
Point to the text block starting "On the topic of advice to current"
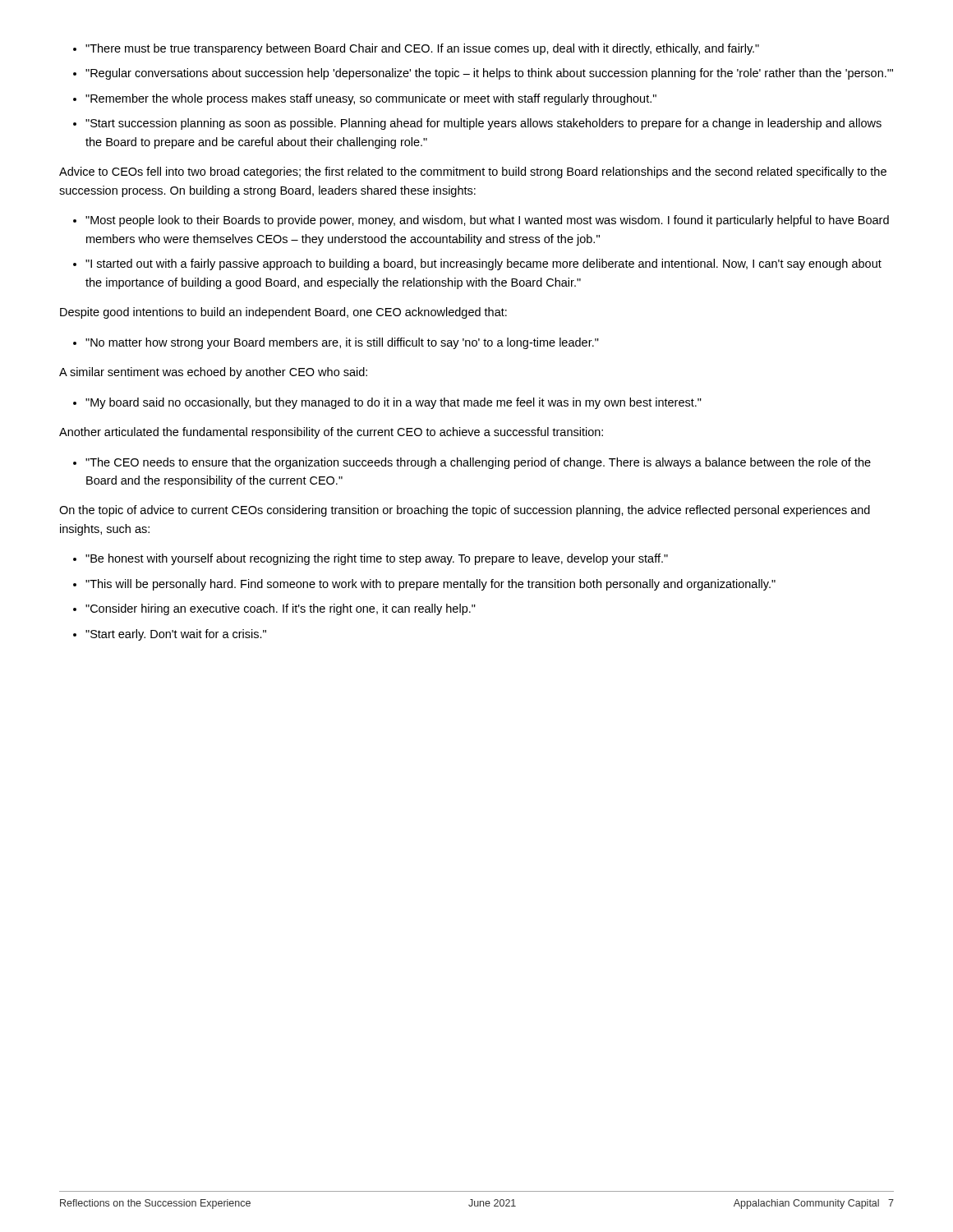pyautogui.click(x=465, y=520)
